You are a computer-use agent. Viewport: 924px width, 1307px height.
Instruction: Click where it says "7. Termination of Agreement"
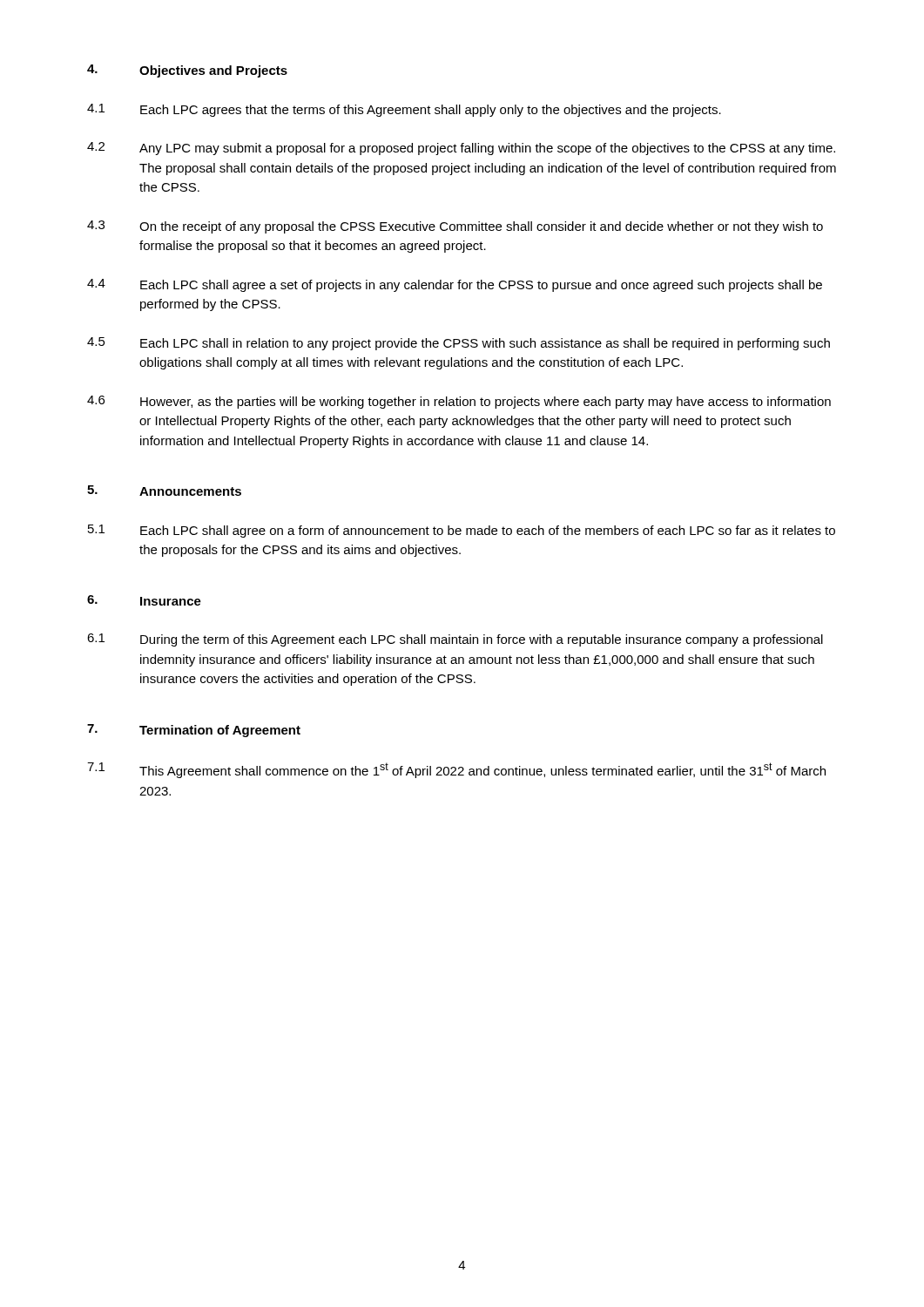194,731
